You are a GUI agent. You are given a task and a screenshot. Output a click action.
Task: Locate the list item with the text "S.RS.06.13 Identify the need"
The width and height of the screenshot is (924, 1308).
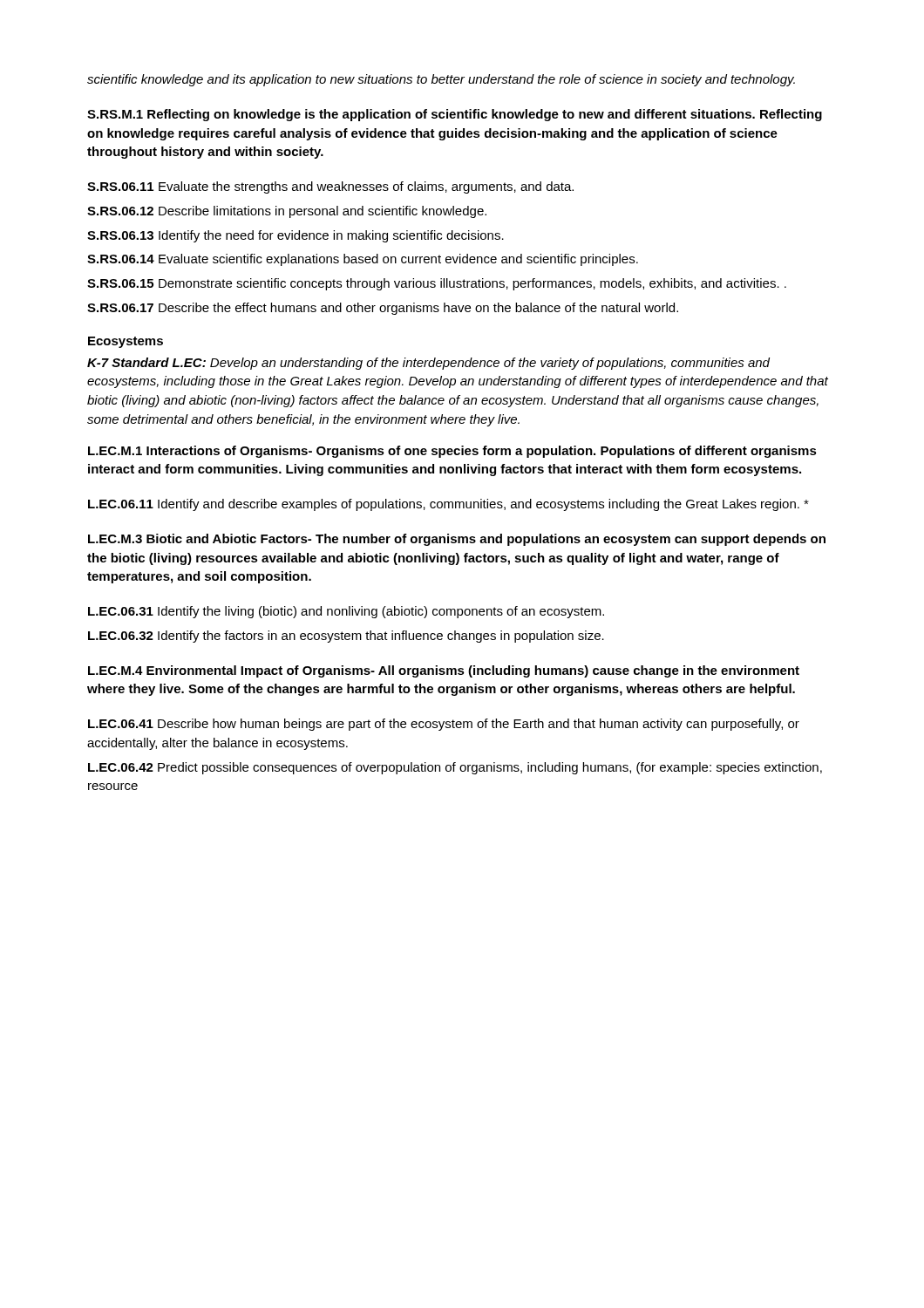click(296, 235)
